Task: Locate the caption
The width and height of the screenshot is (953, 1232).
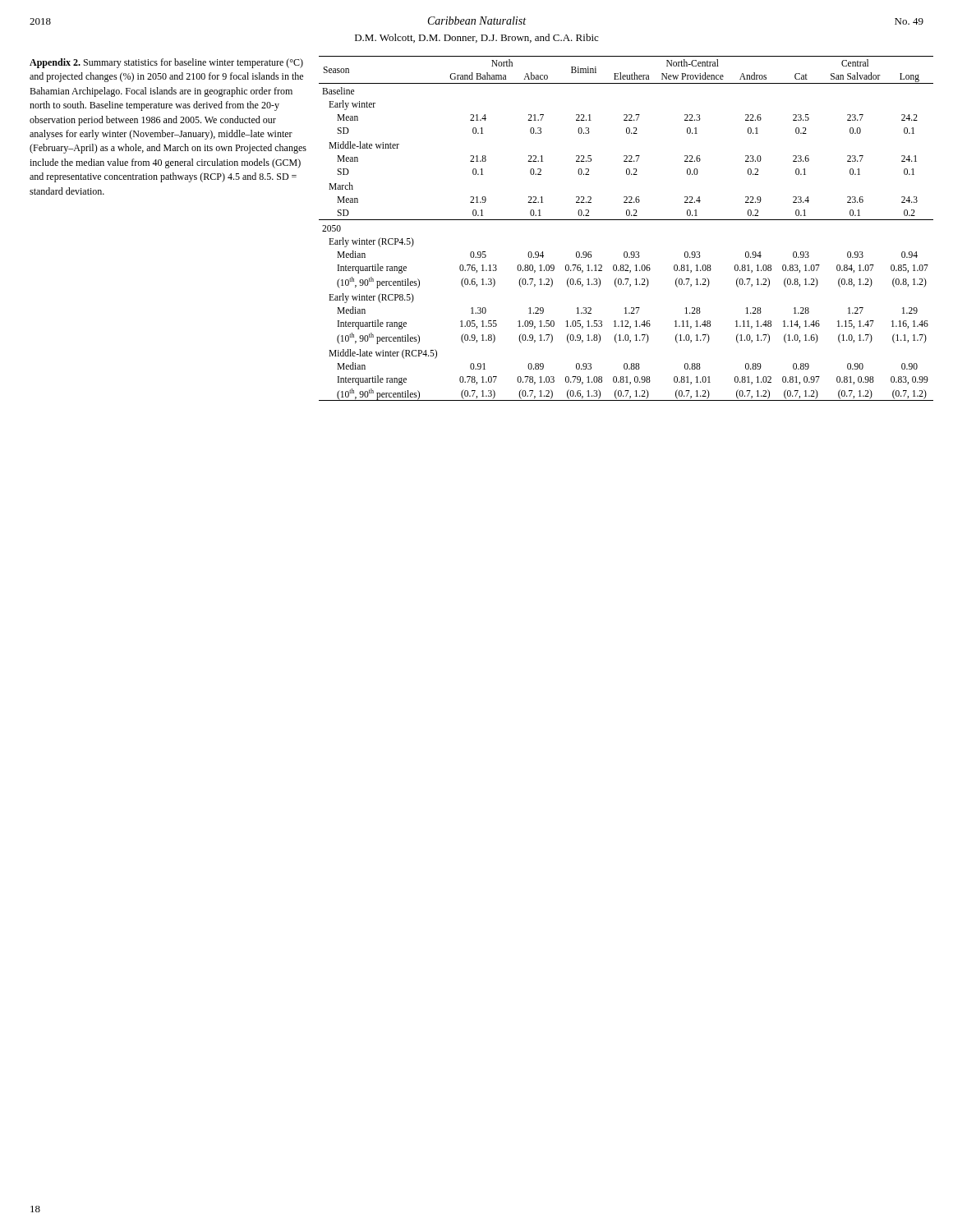Action: point(168,127)
